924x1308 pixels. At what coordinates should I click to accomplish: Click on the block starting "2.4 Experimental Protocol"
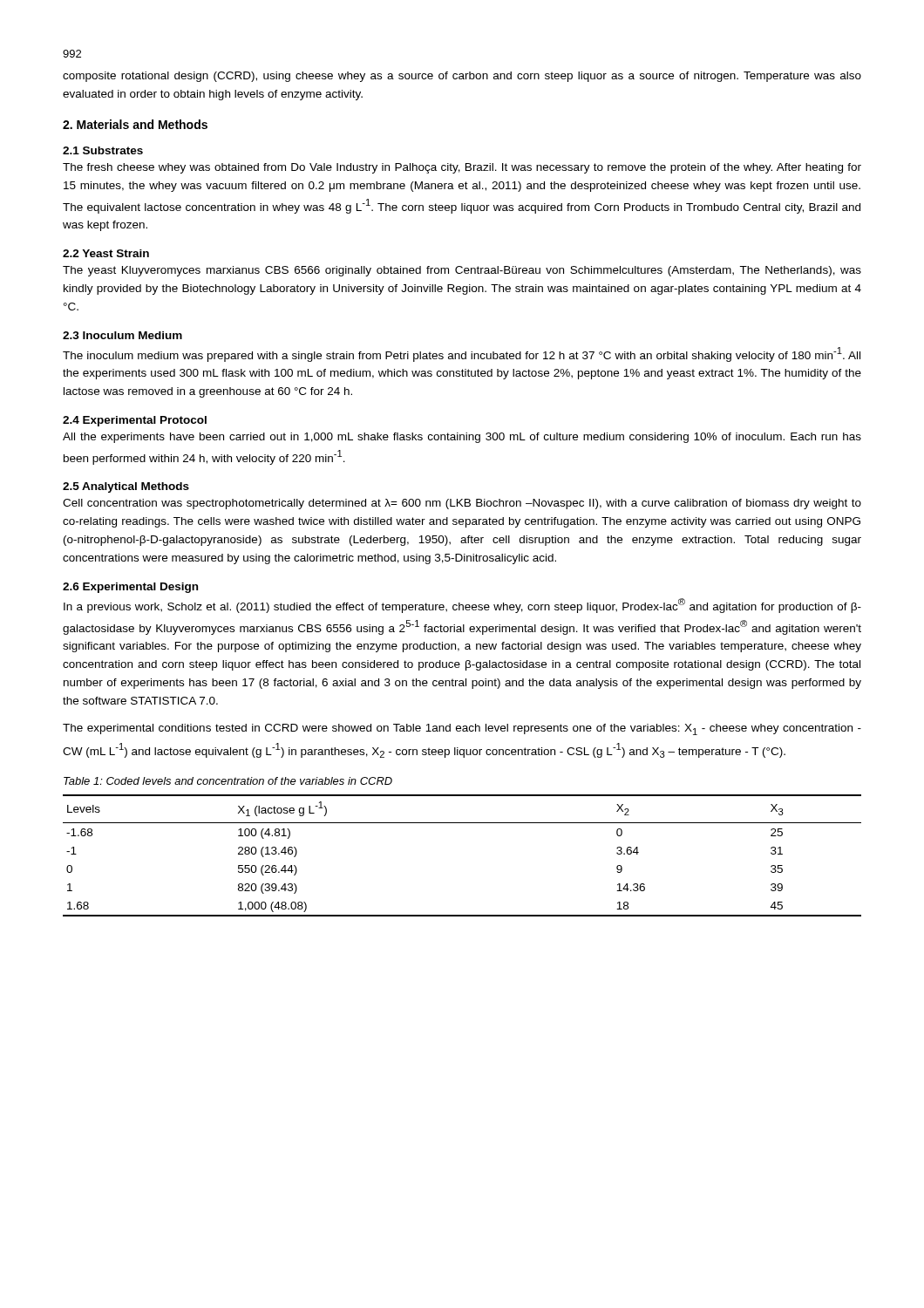click(x=135, y=420)
